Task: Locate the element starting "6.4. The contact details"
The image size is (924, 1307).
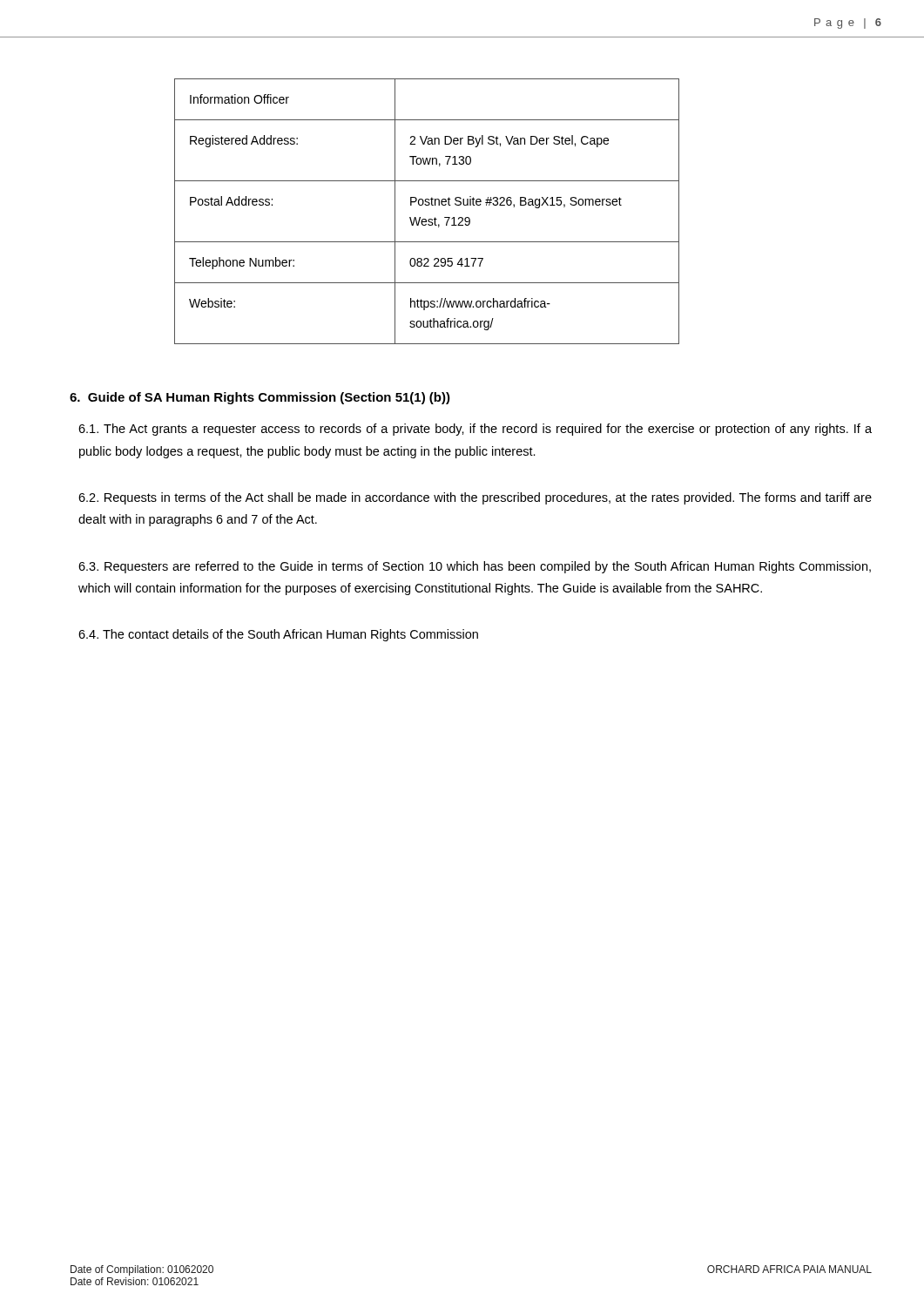Action: point(279,635)
